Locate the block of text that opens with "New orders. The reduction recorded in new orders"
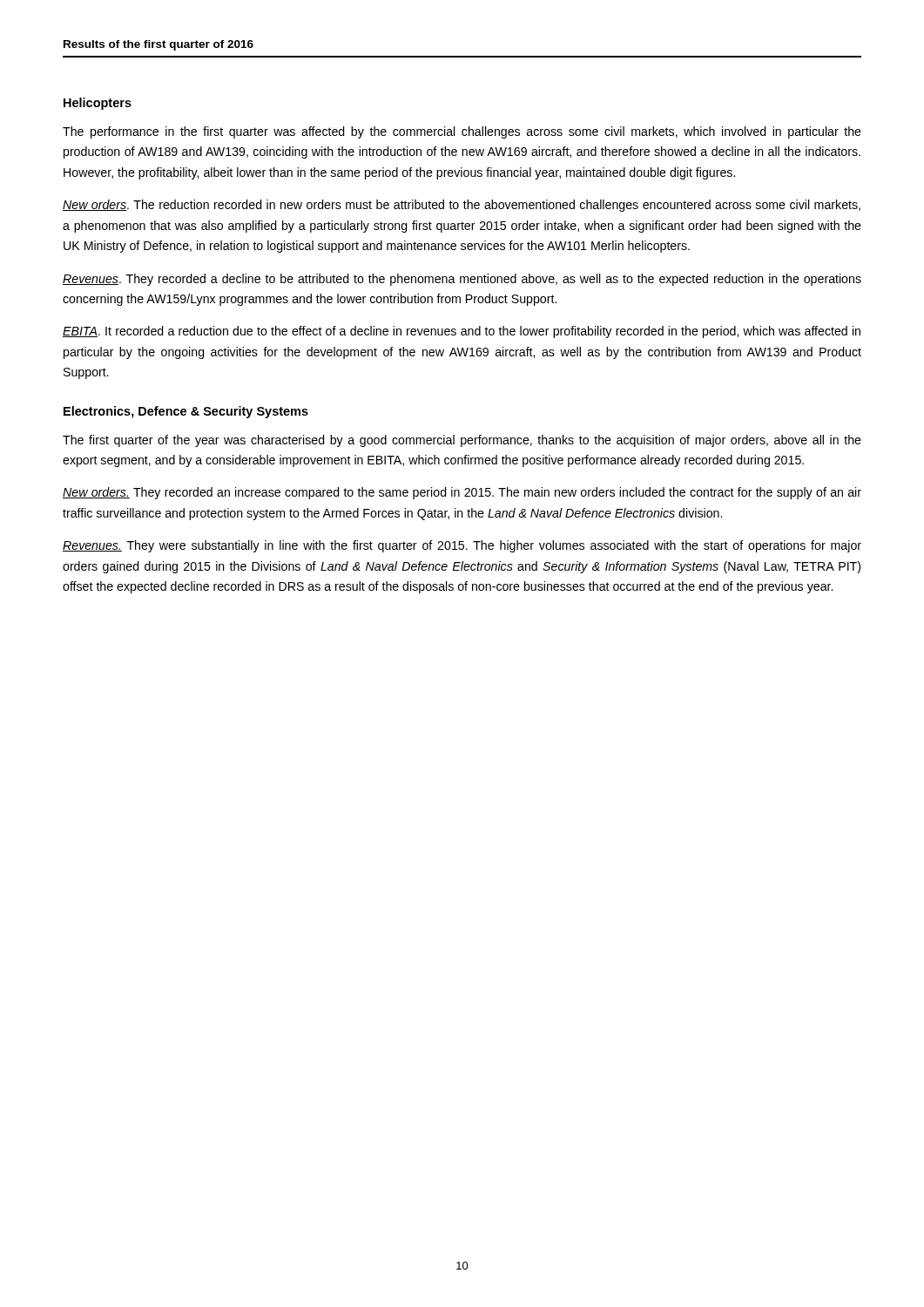Screen dimensions: 1307x924 point(462,225)
